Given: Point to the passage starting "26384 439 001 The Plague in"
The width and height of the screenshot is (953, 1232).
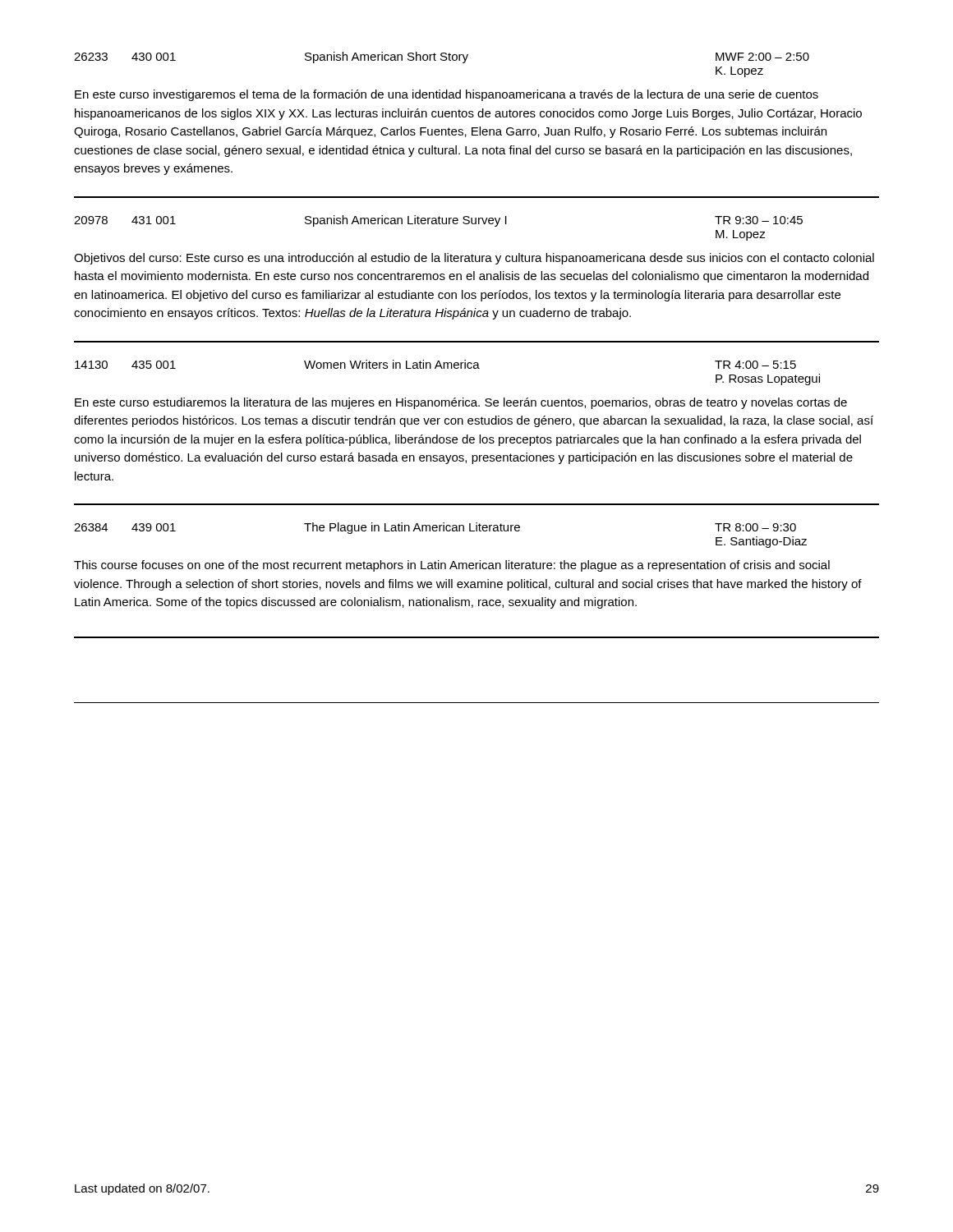Looking at the screenshot, I should click(x=476, y=534).
